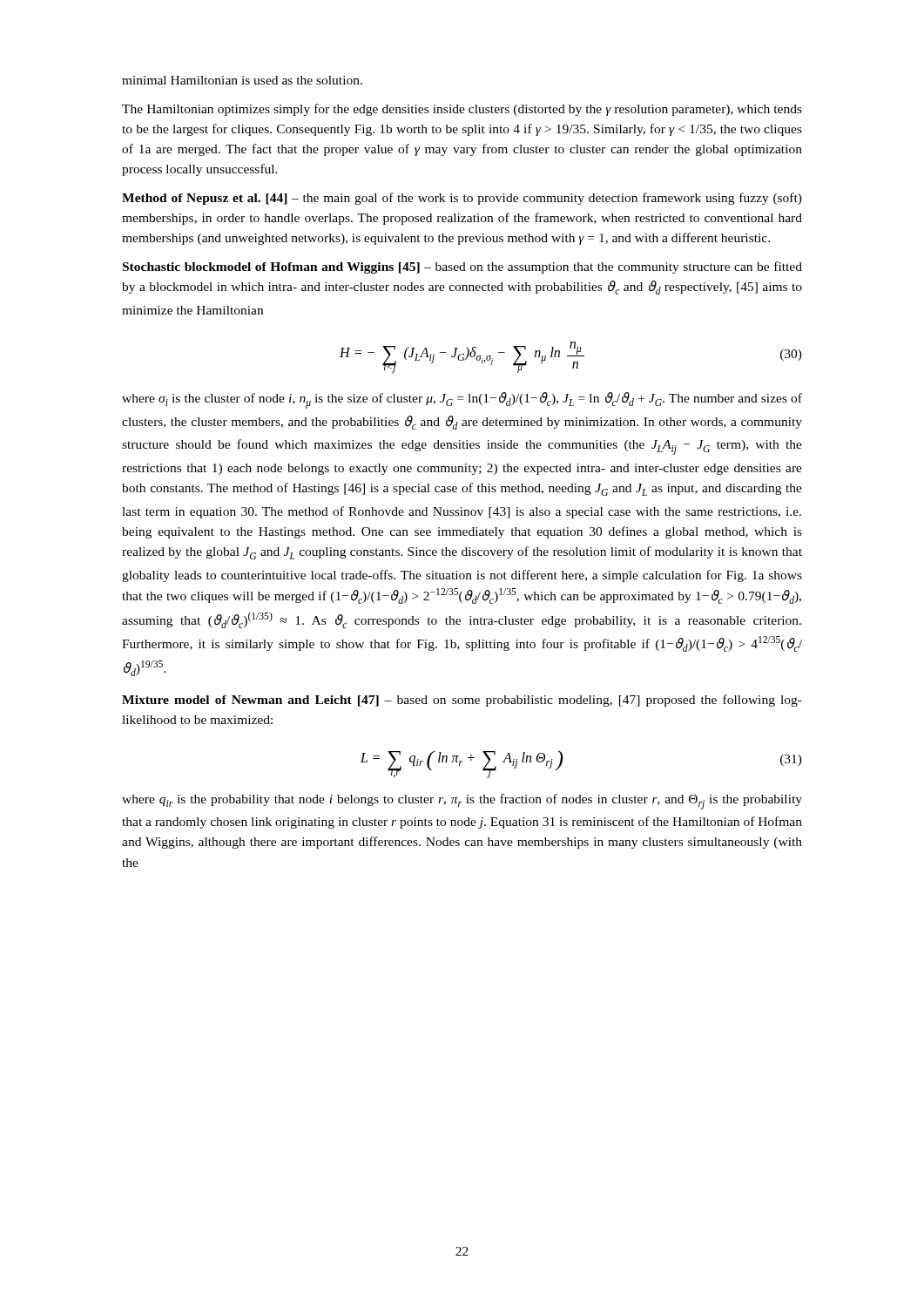Point to the passage starting "minimal Hamiltonian is used as the solution."

point(243,80)
